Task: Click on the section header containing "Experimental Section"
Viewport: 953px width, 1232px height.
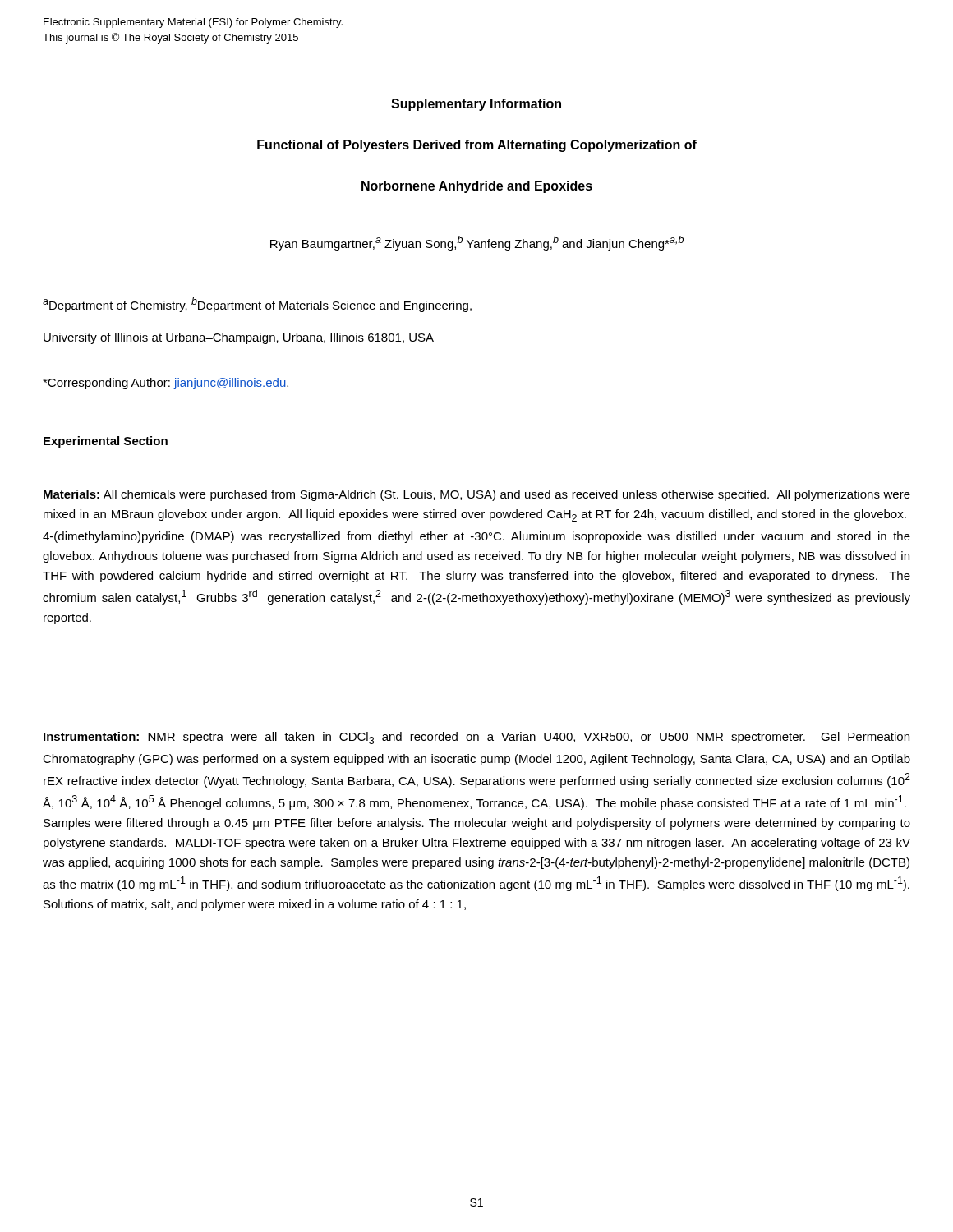Action: [x=105, y=441]
